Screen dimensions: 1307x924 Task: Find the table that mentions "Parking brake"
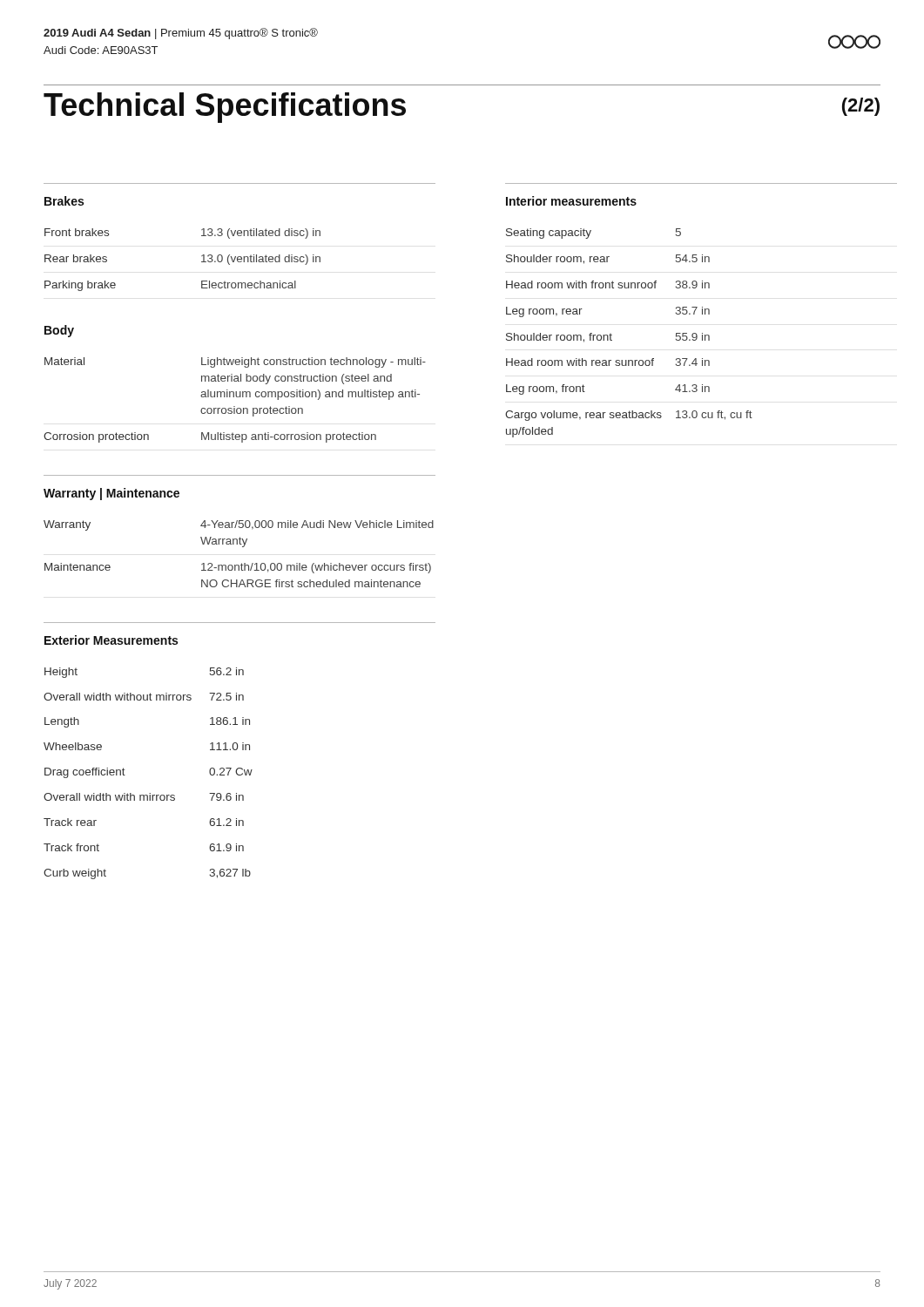click(240, 260)
